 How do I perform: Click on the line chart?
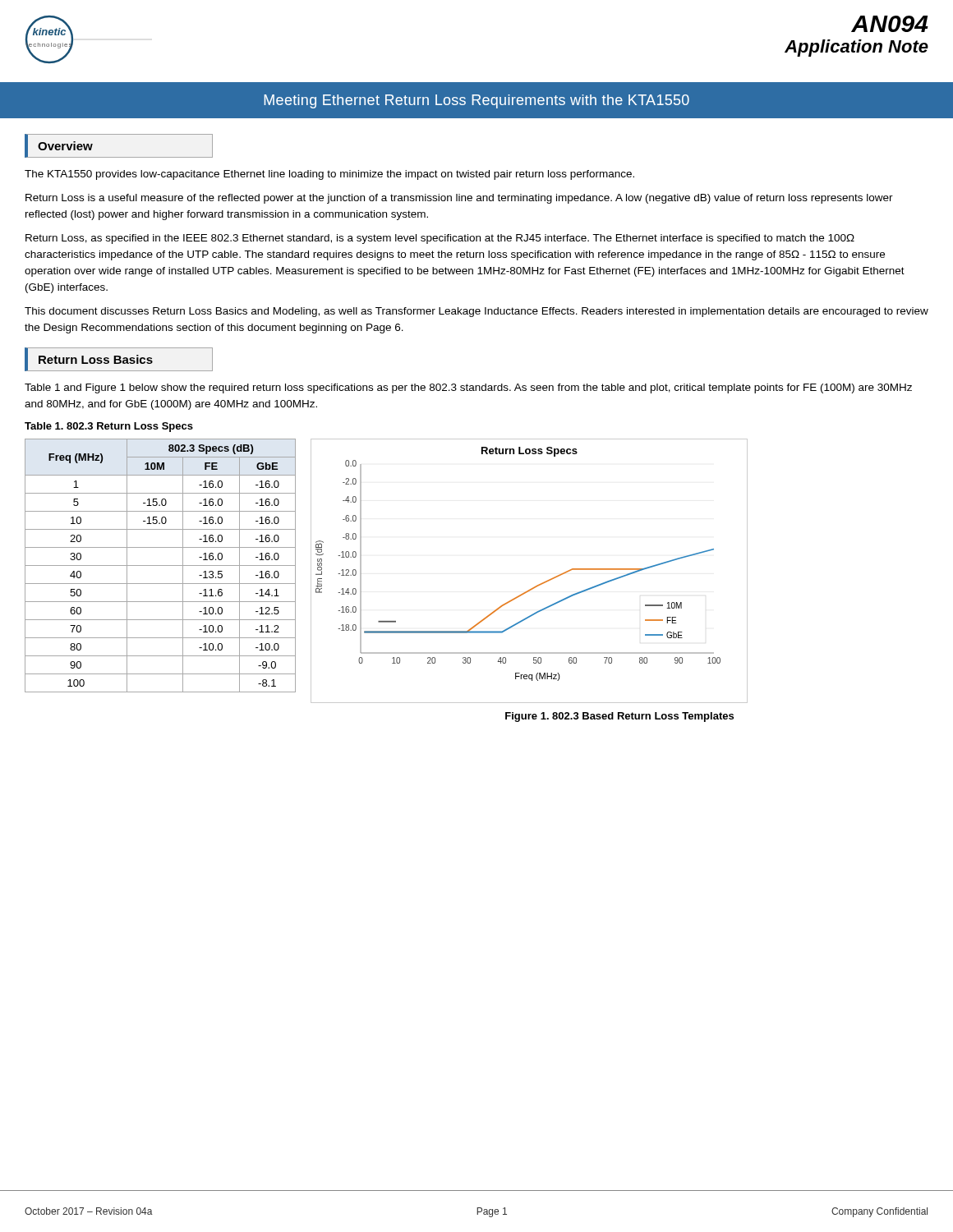pyautogui.click(x=619, y=572)
